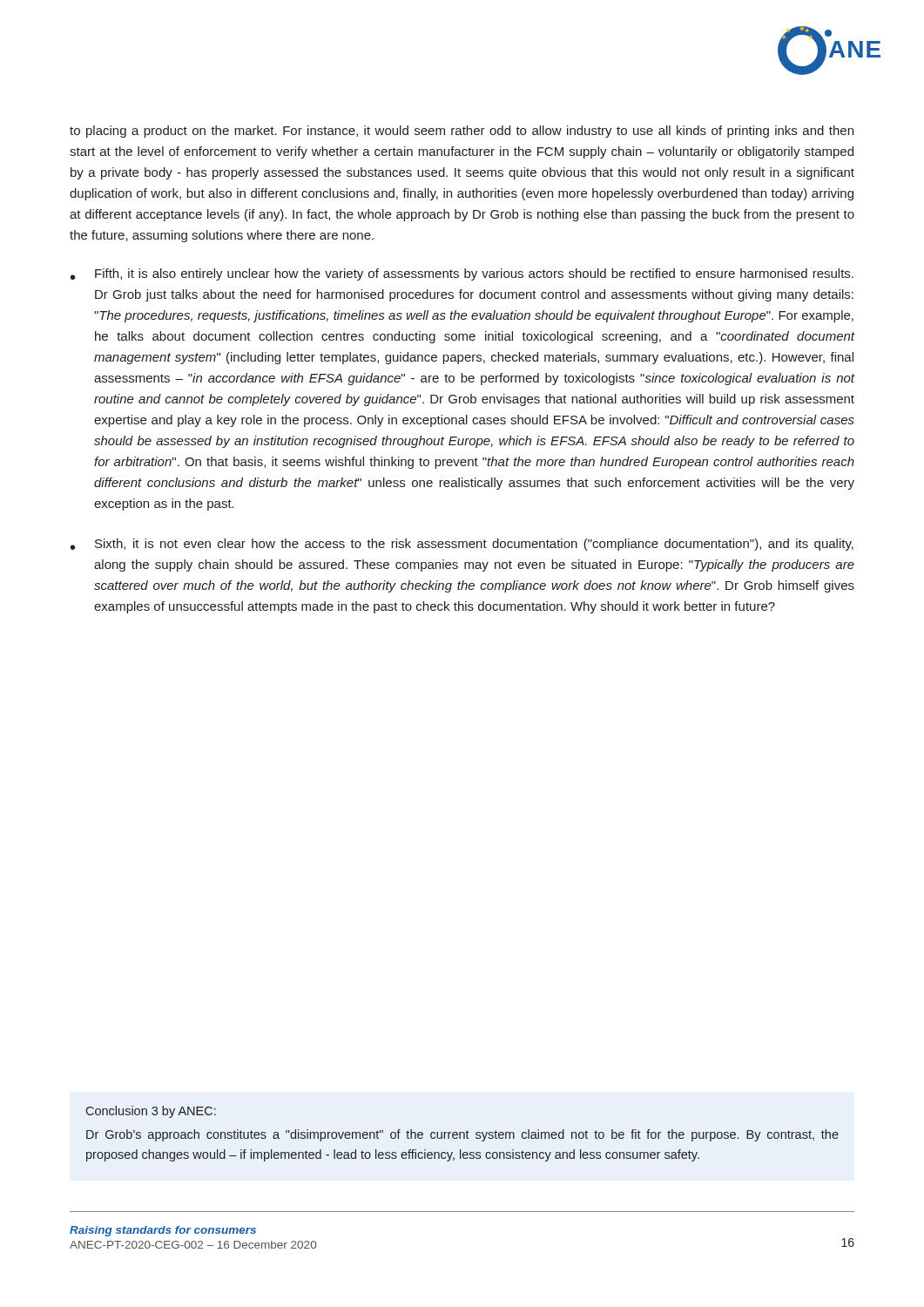
Task: Find the text starting "• Sixth, it is not even"
Action: [462, 575]
